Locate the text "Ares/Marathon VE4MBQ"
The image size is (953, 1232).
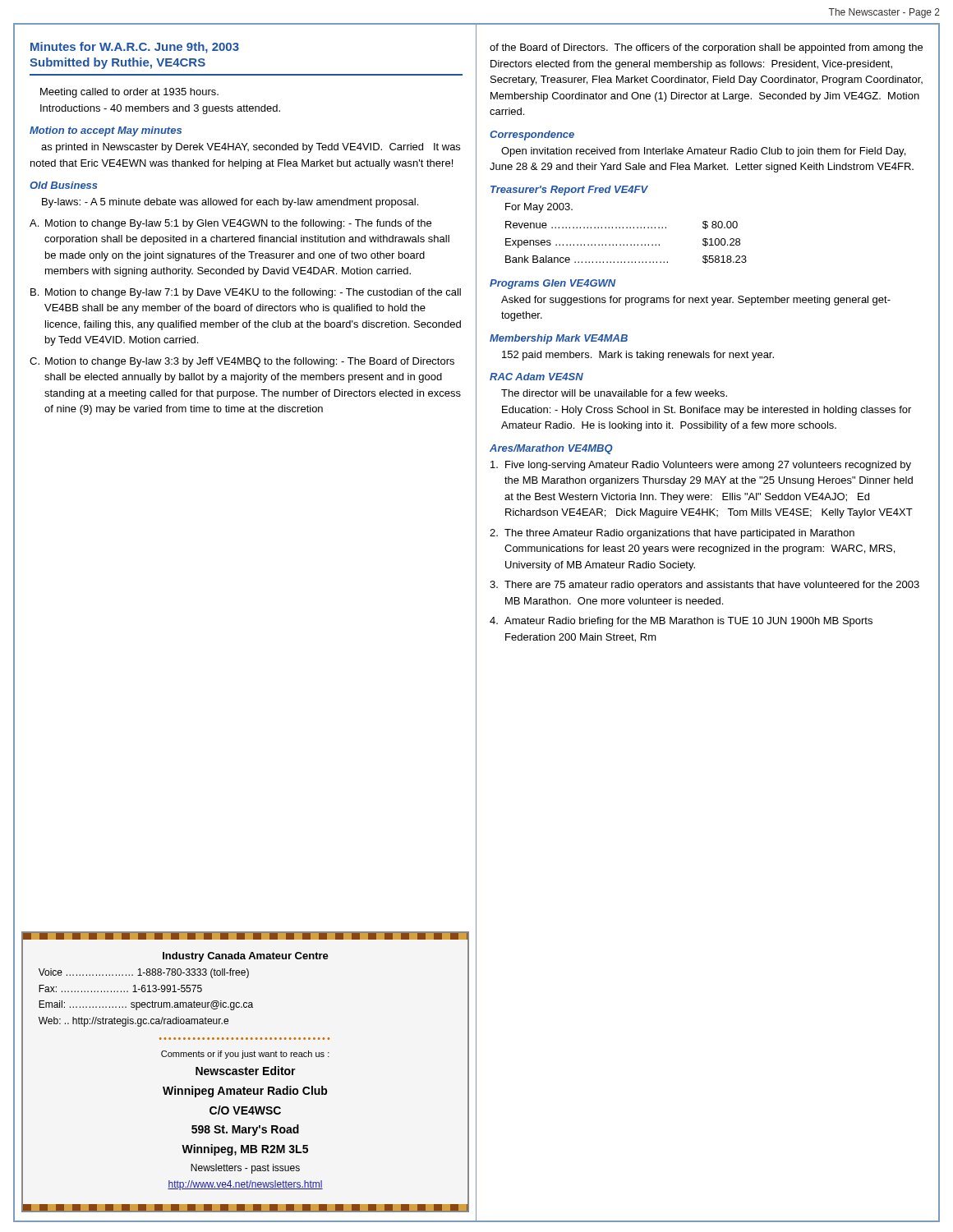click(551, 448)
